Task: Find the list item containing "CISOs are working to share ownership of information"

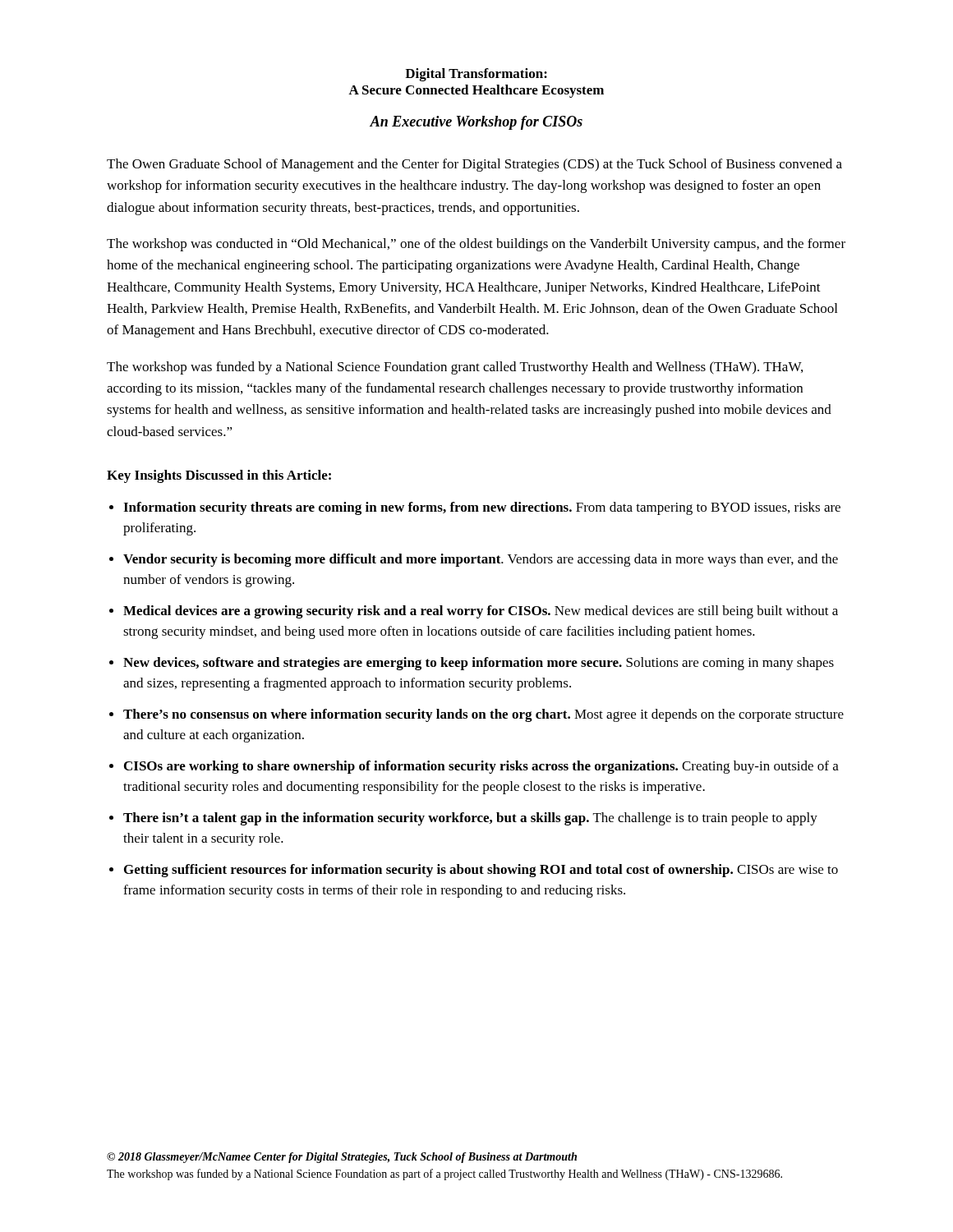Action: [x=481, y=776]
